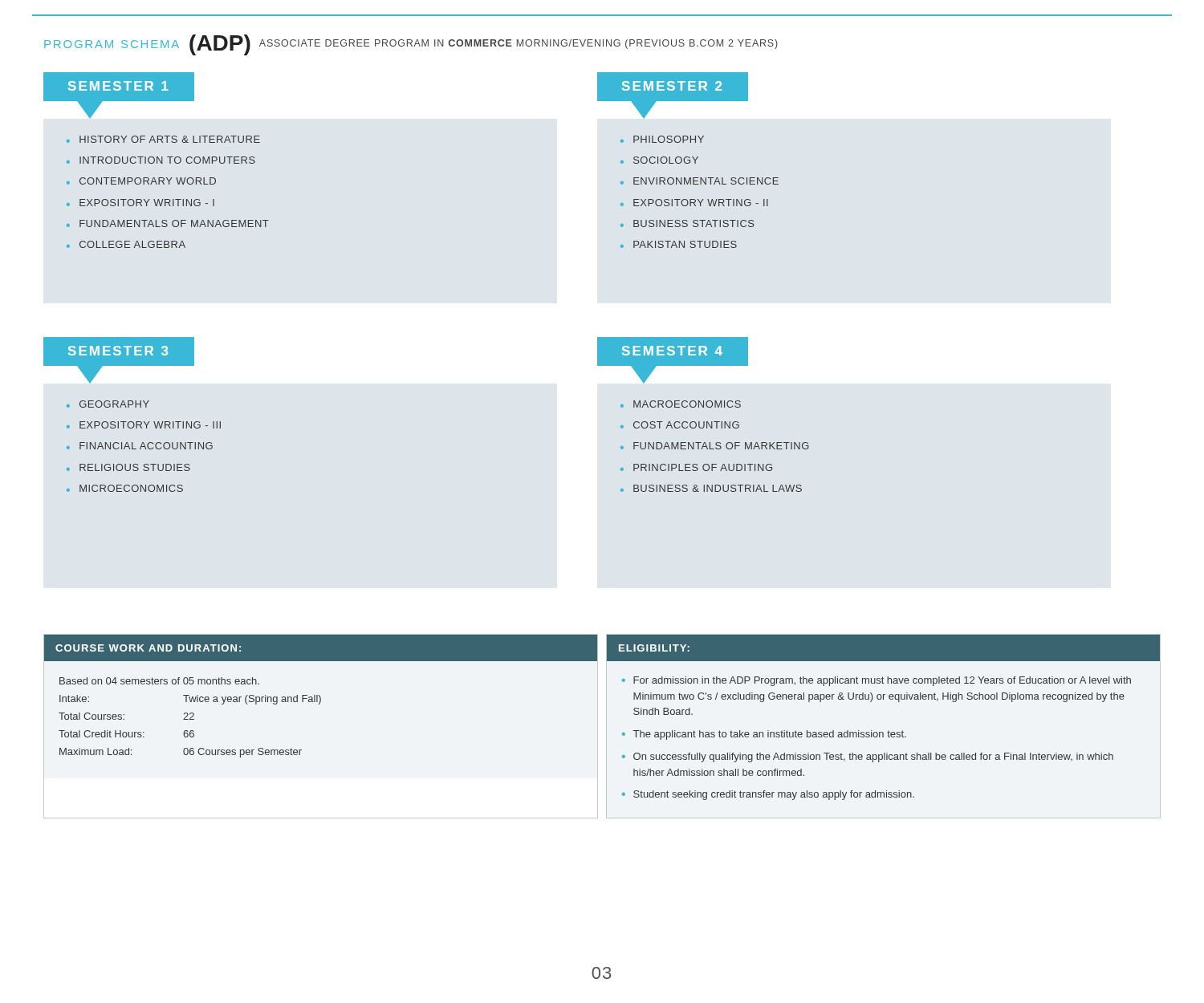Viewport: 1204px width, 1003px height.
Task: Find the list item that reads "•For admission in"
Action: tap(876, 695)
